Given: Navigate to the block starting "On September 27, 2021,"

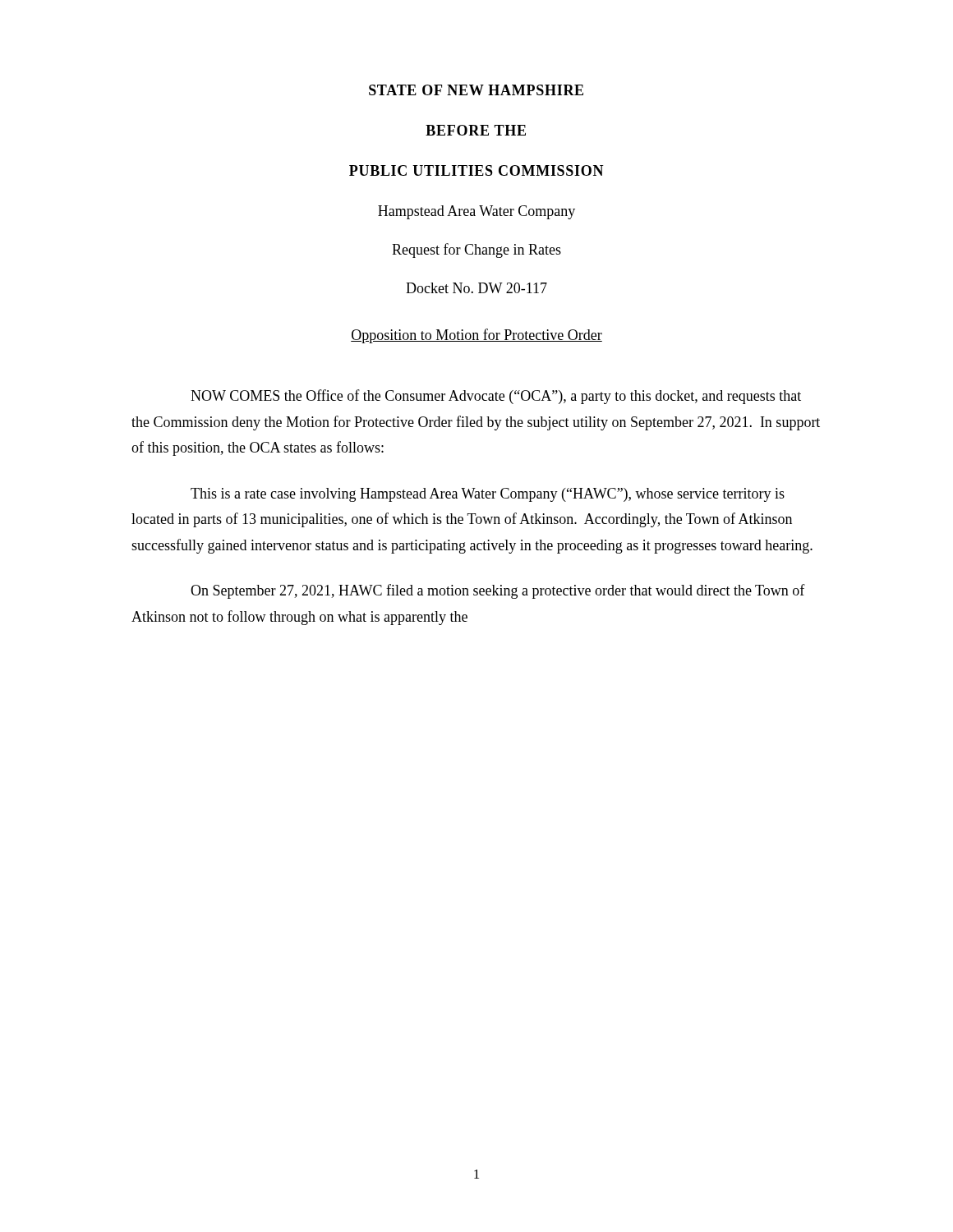Looking at the screenshot, I should (468, 603).
